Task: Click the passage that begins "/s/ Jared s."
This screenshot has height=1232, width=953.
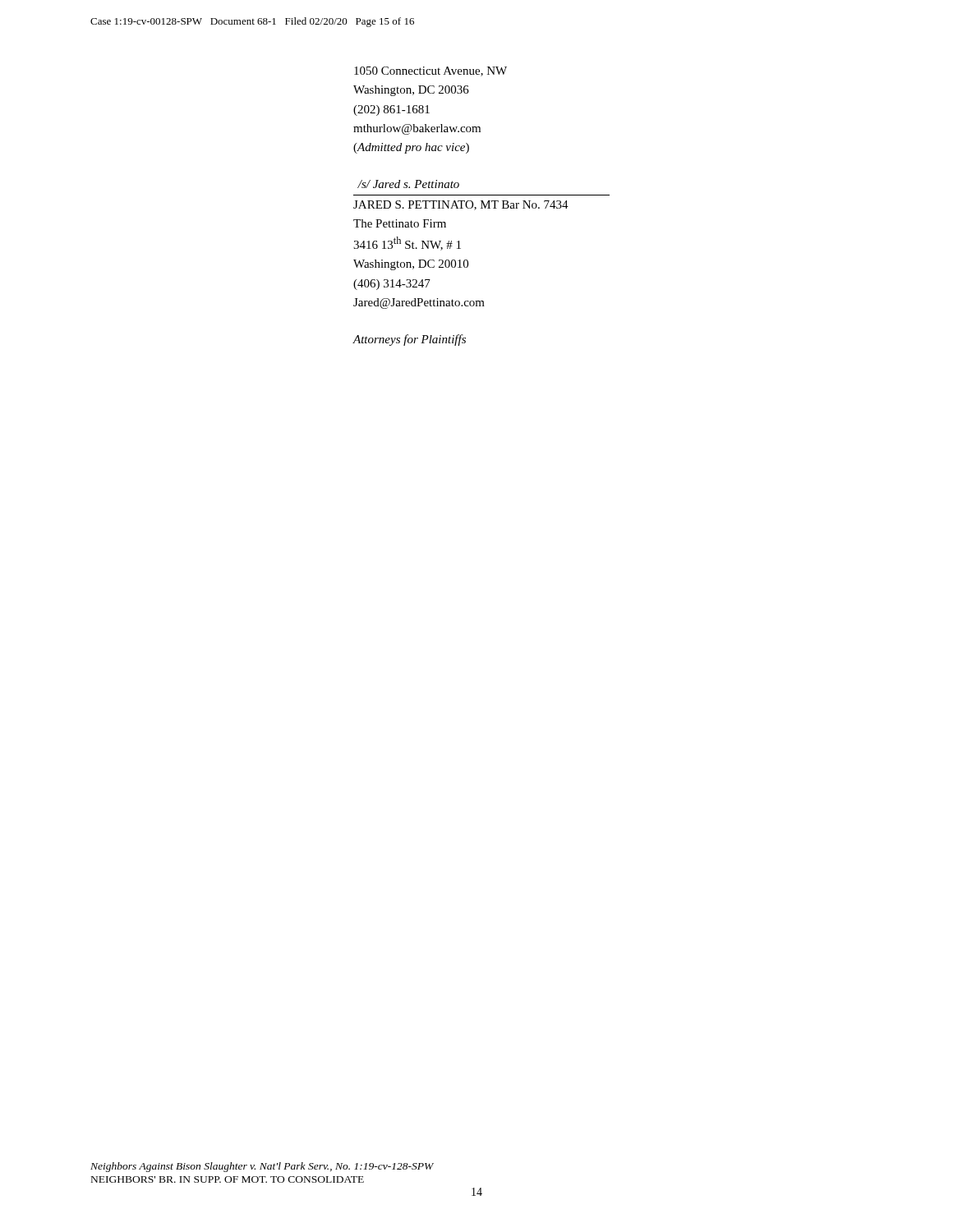Action: point(408,184)
